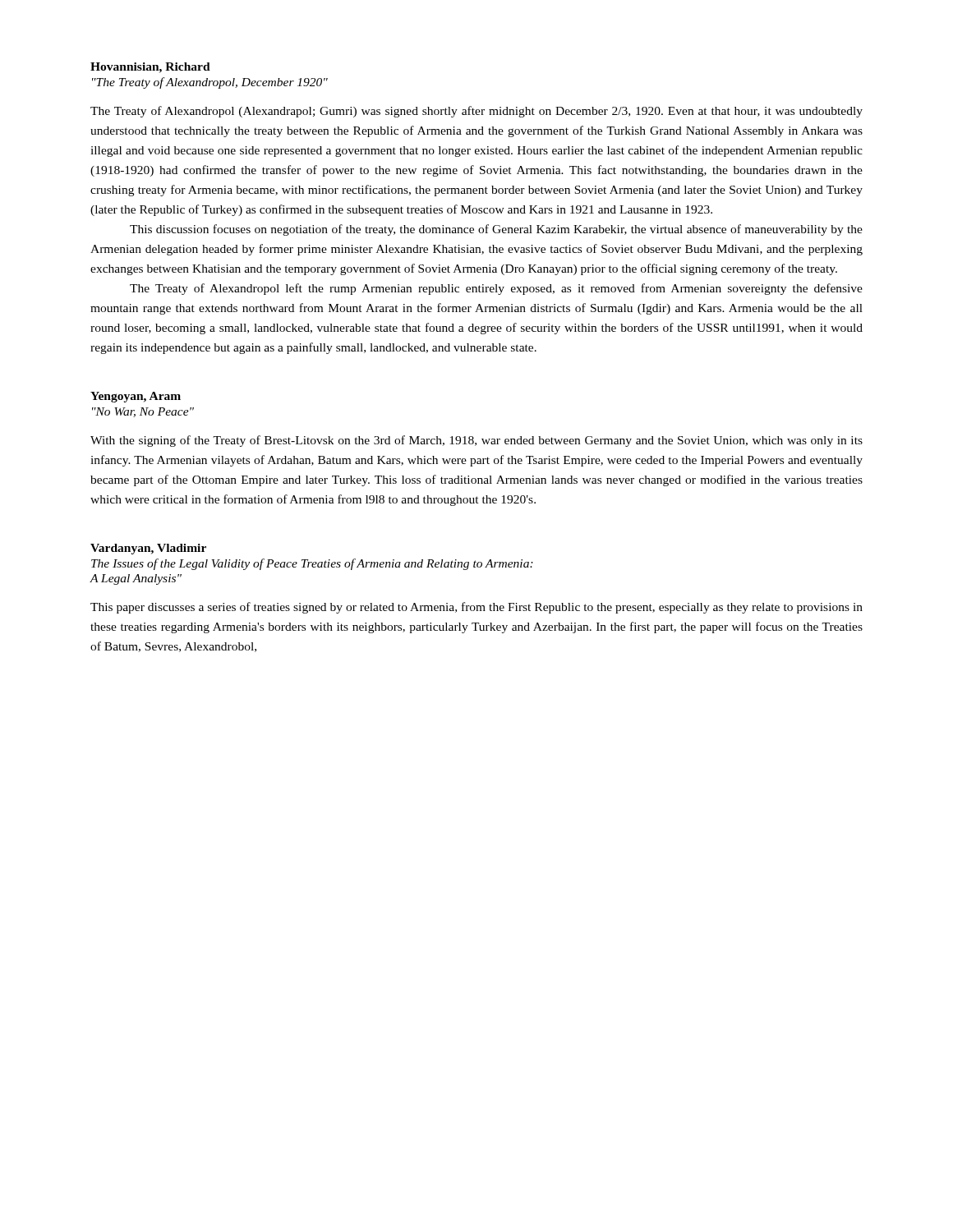Locate the block of text that opens with "The Treaty of Alexandropol (Alexandrapol; Gumri)"
This screenshot has width=953, height=1232.
tap(476, 229)
